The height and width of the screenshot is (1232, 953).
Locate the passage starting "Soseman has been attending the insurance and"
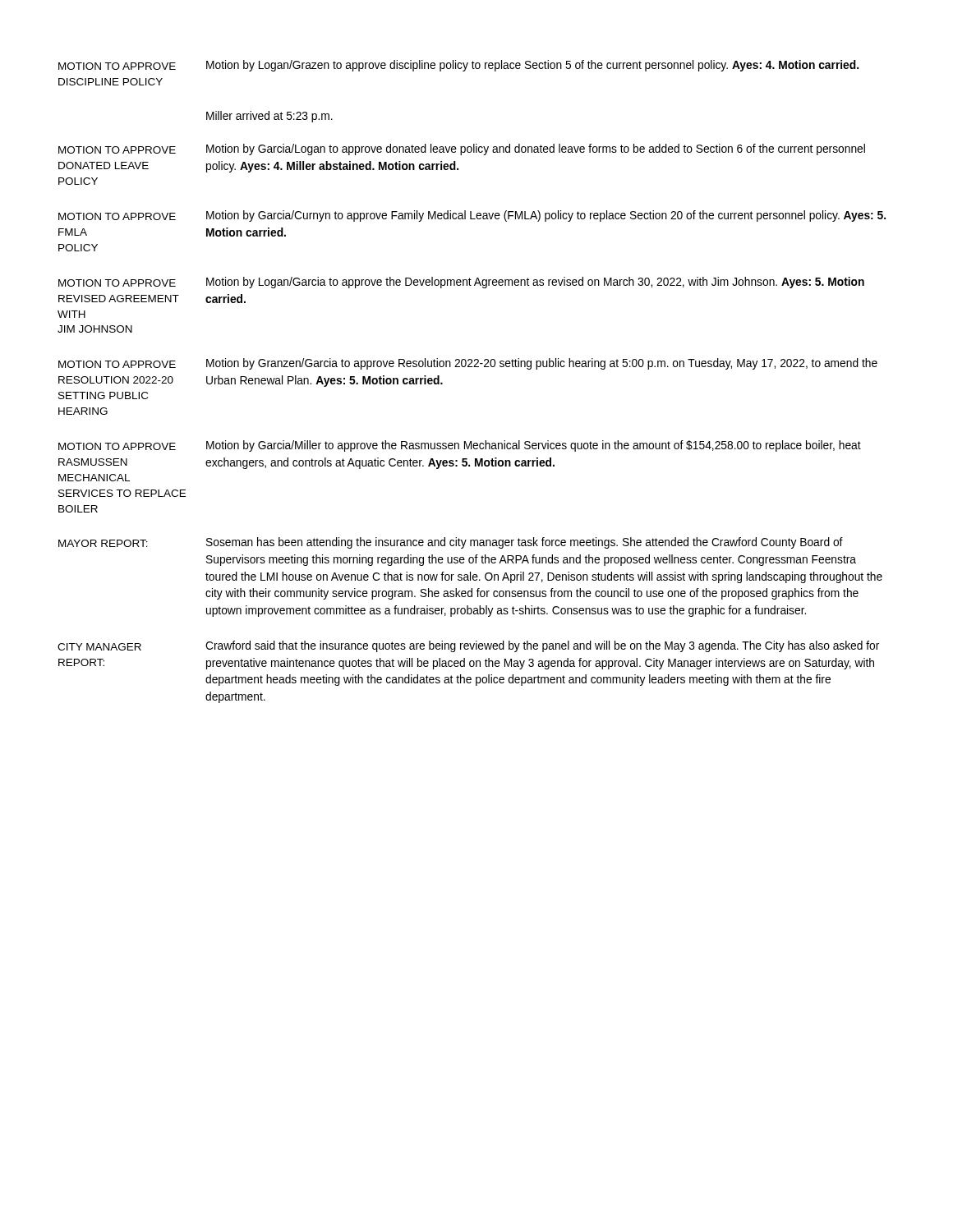(544, 577)
